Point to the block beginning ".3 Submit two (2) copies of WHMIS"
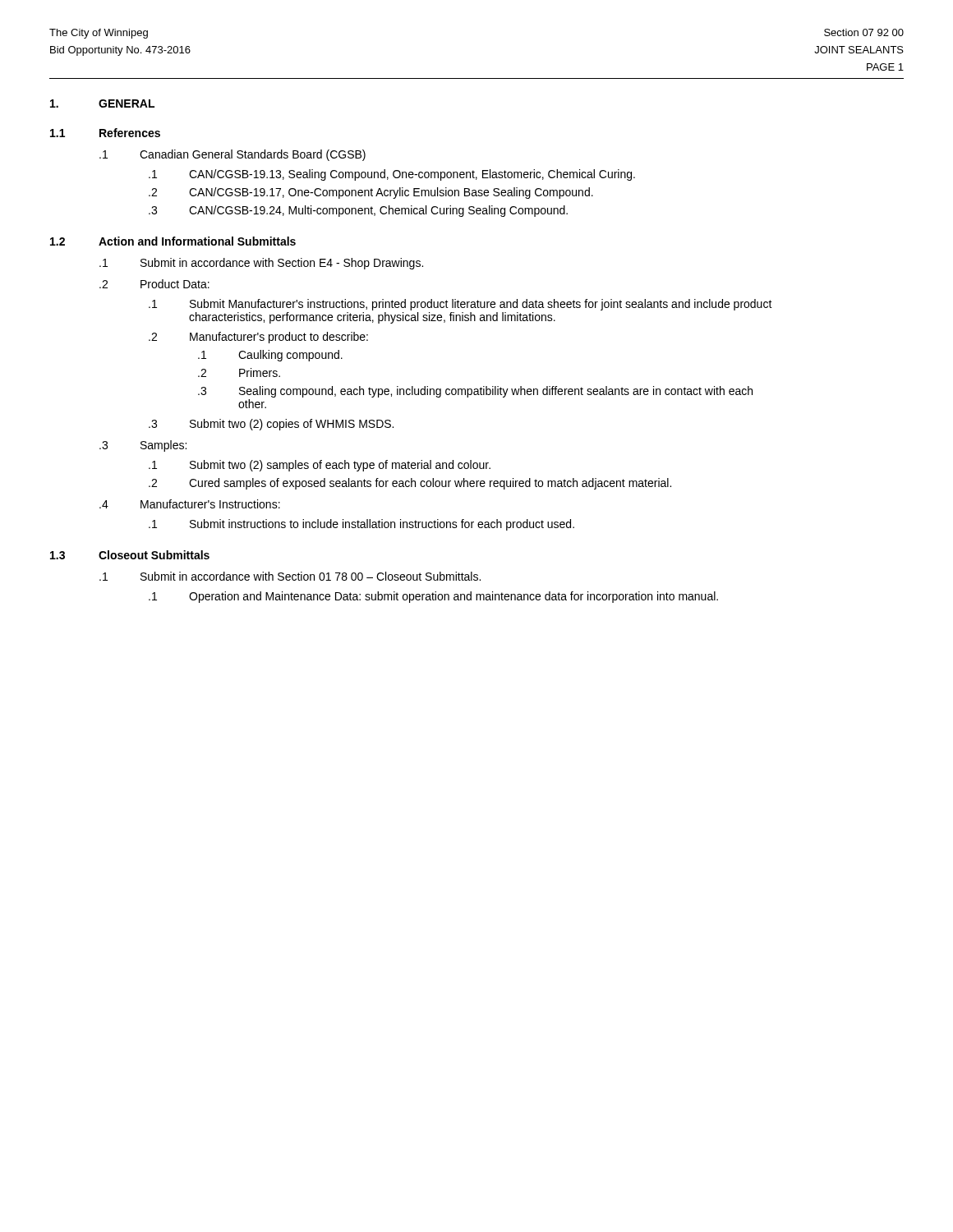Image resolution: width=953 pixels, height=1232 pixels. [x=271, y=425]
